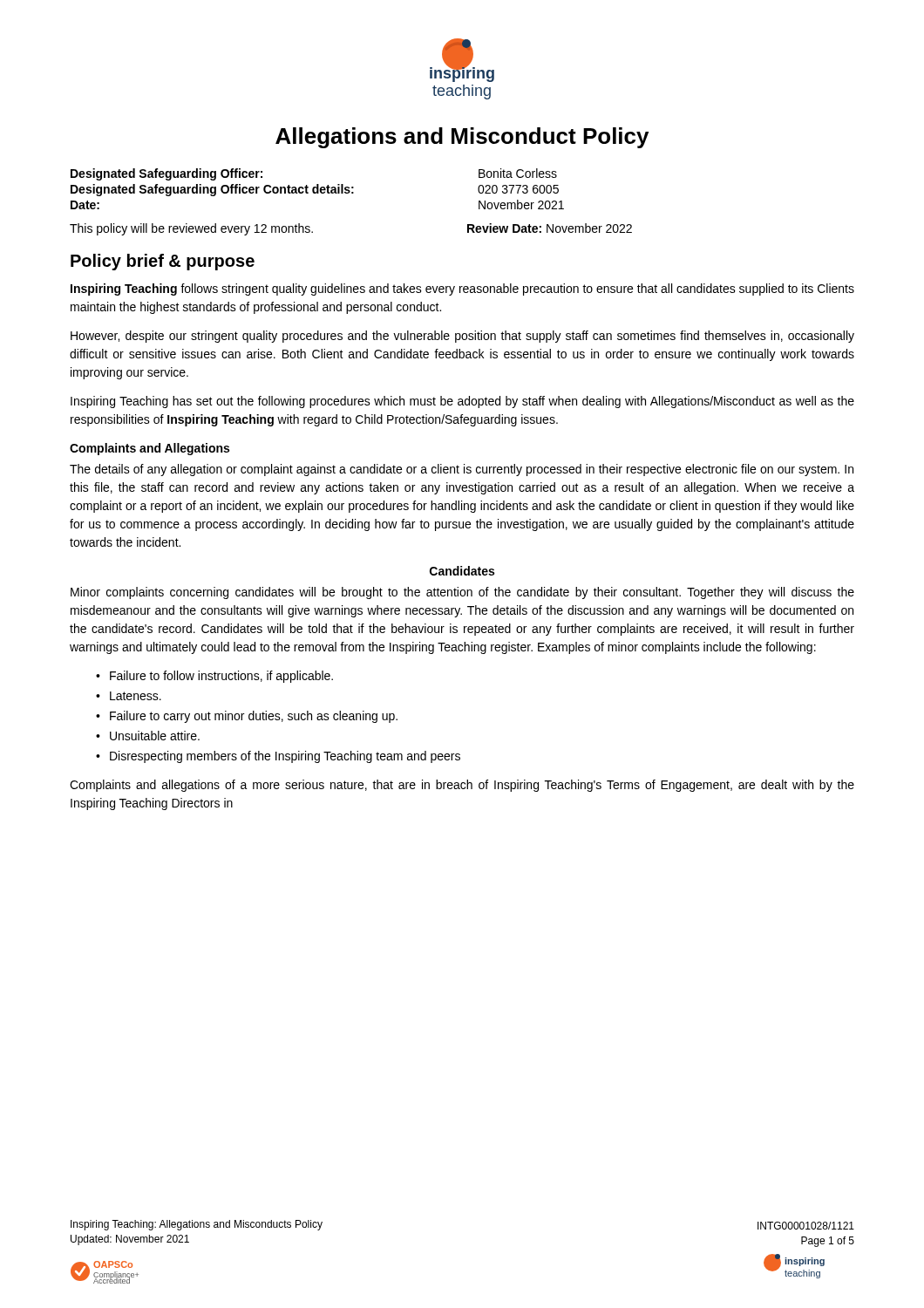Locate the element starting "Complaints and allegations of a"
Screen dimensions: 1308x924
pos(462,794)
